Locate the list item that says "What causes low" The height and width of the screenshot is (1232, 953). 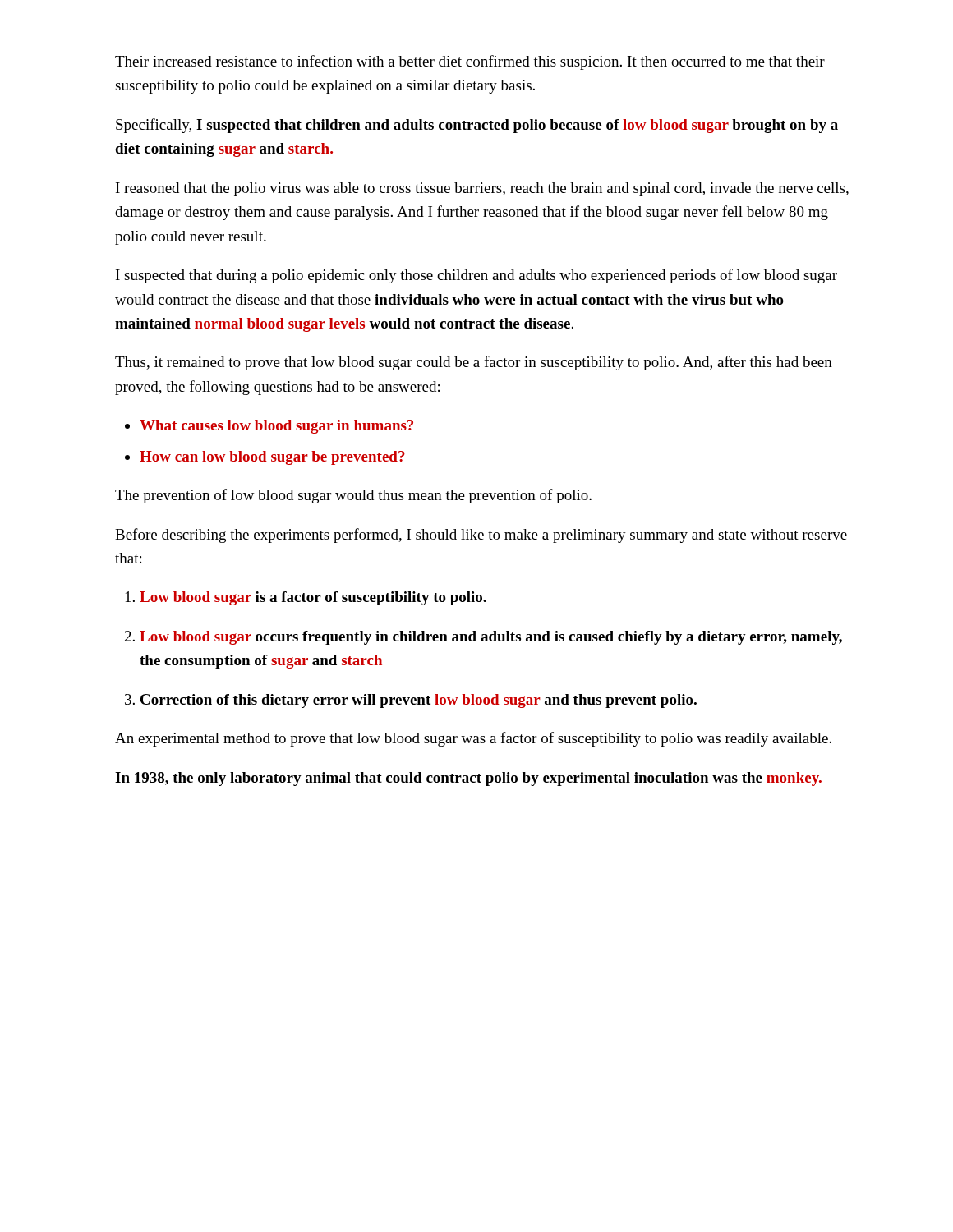tap(269, 427)
